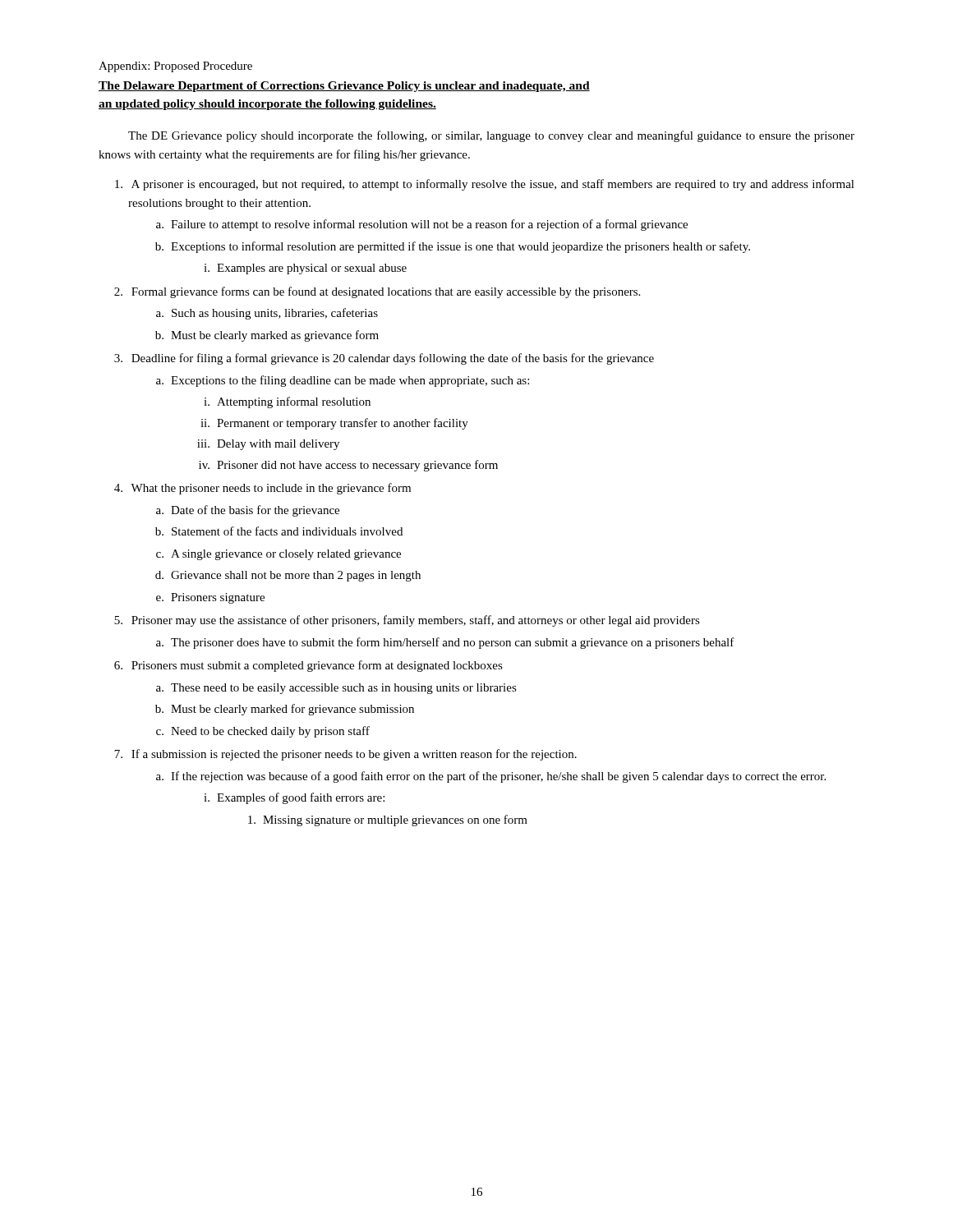The height and width of the screenshot is (1232, 953).
Task: Select the list item that says "Date of the basis for the"
Action: (x=255, y=510)
